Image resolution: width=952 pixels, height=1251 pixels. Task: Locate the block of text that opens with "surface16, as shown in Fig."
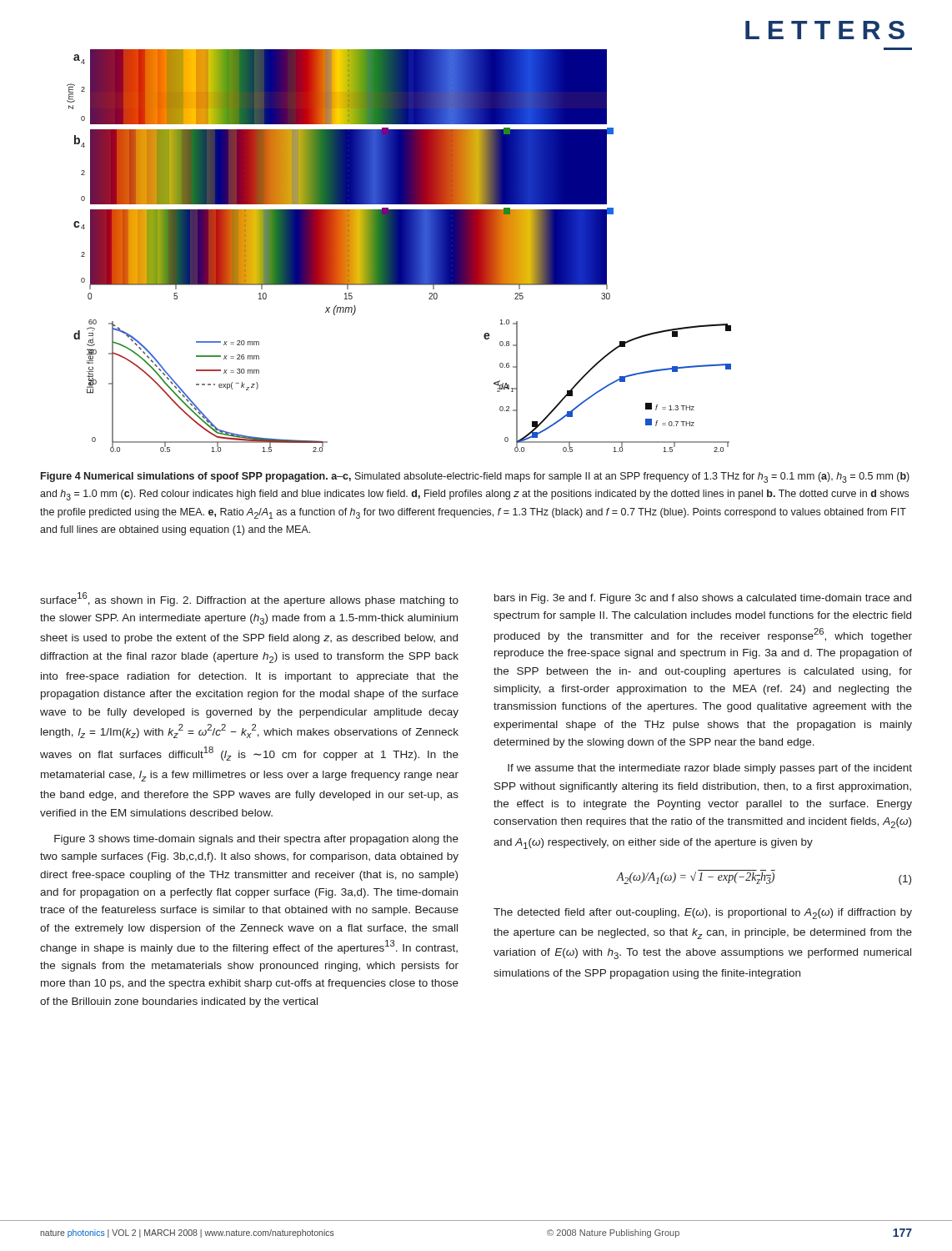249,799
